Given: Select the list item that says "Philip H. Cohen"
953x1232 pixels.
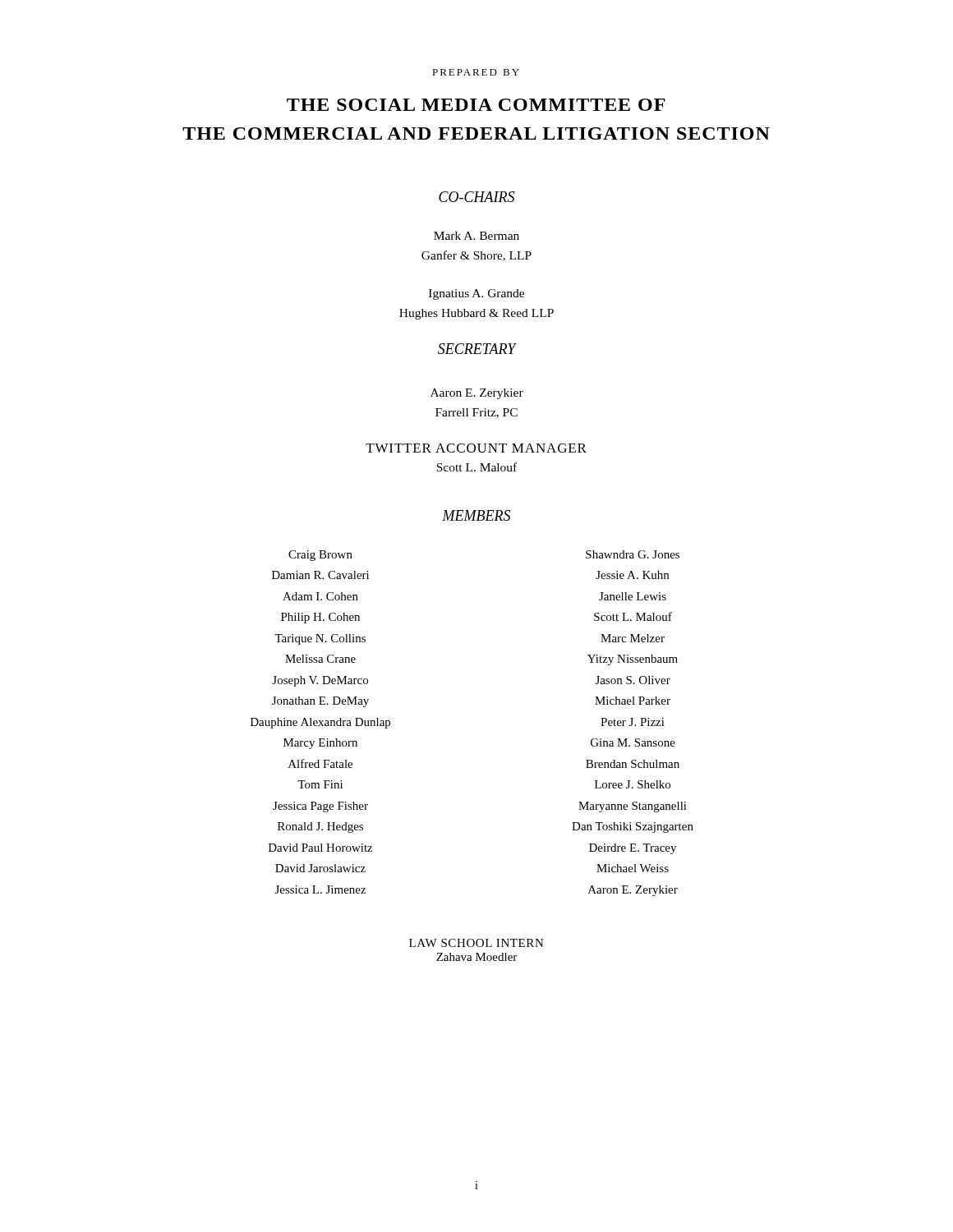Looking at the screenshot, I should coord(320,617).
